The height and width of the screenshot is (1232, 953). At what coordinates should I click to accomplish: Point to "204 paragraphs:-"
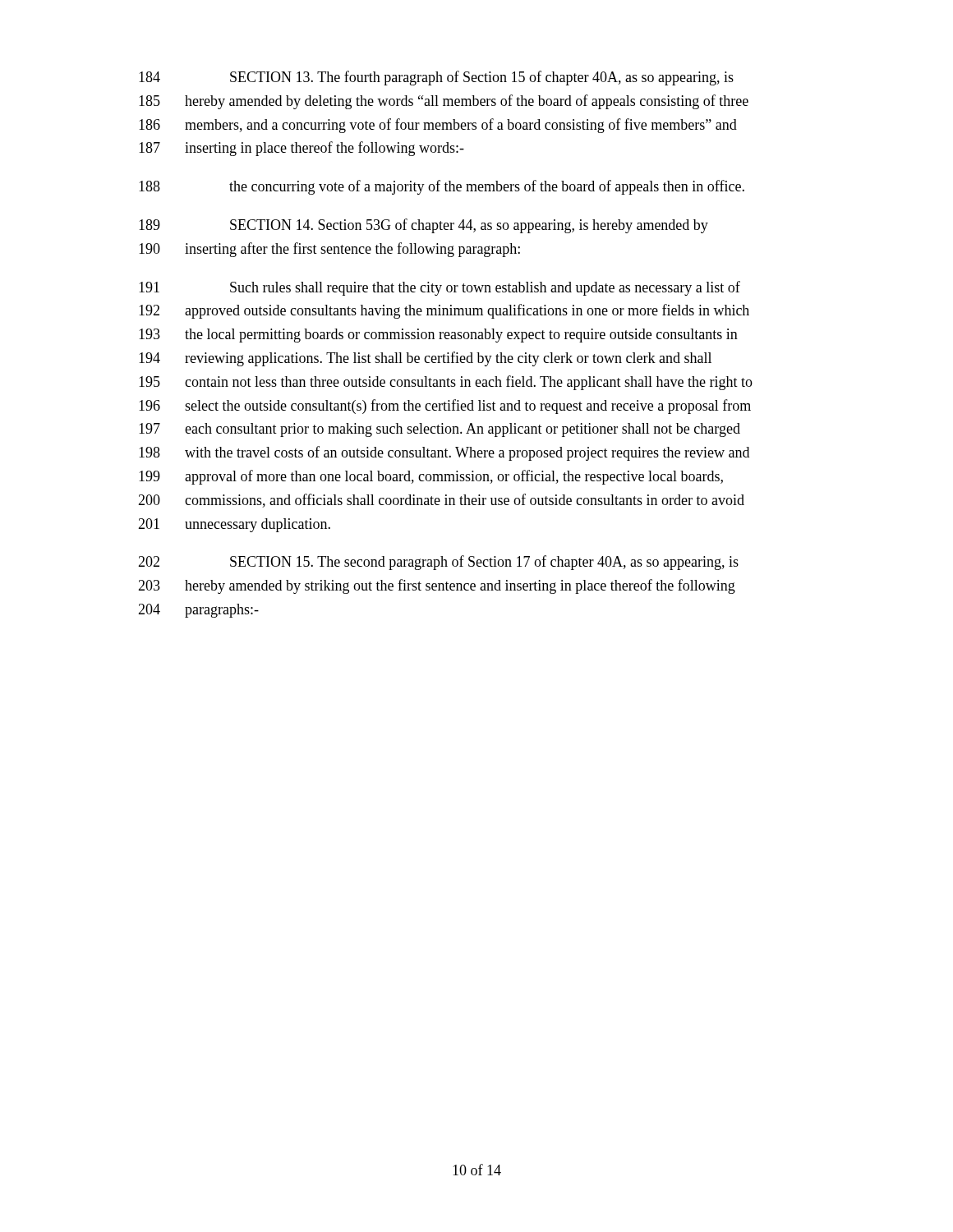pyautogui.click(x=198, y=611)
